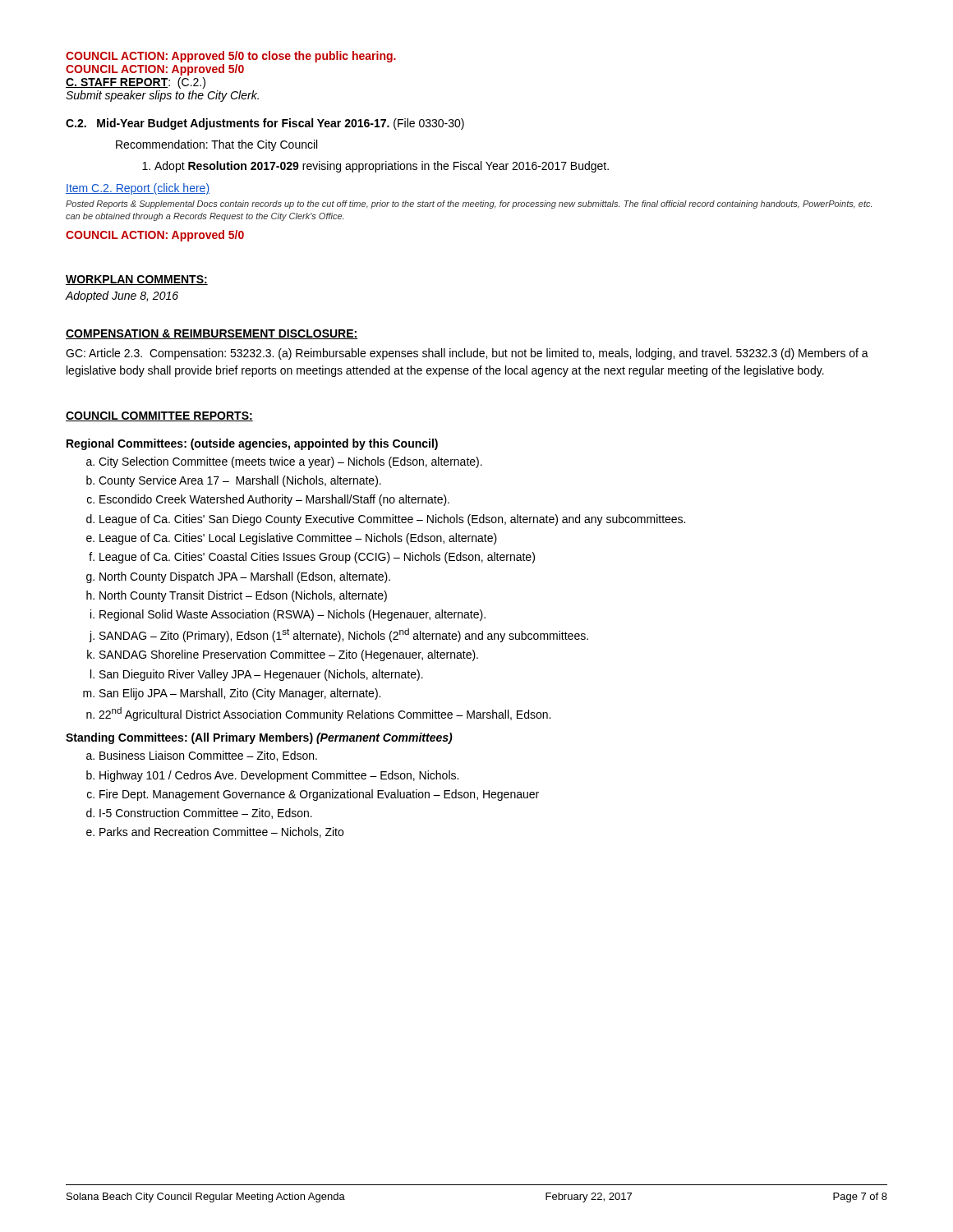Screen dimensions: 1232x953
Task: Select the passage starting "Business Liaison Committee – Zito, Edson. Highway"
Action: (485, 794)
